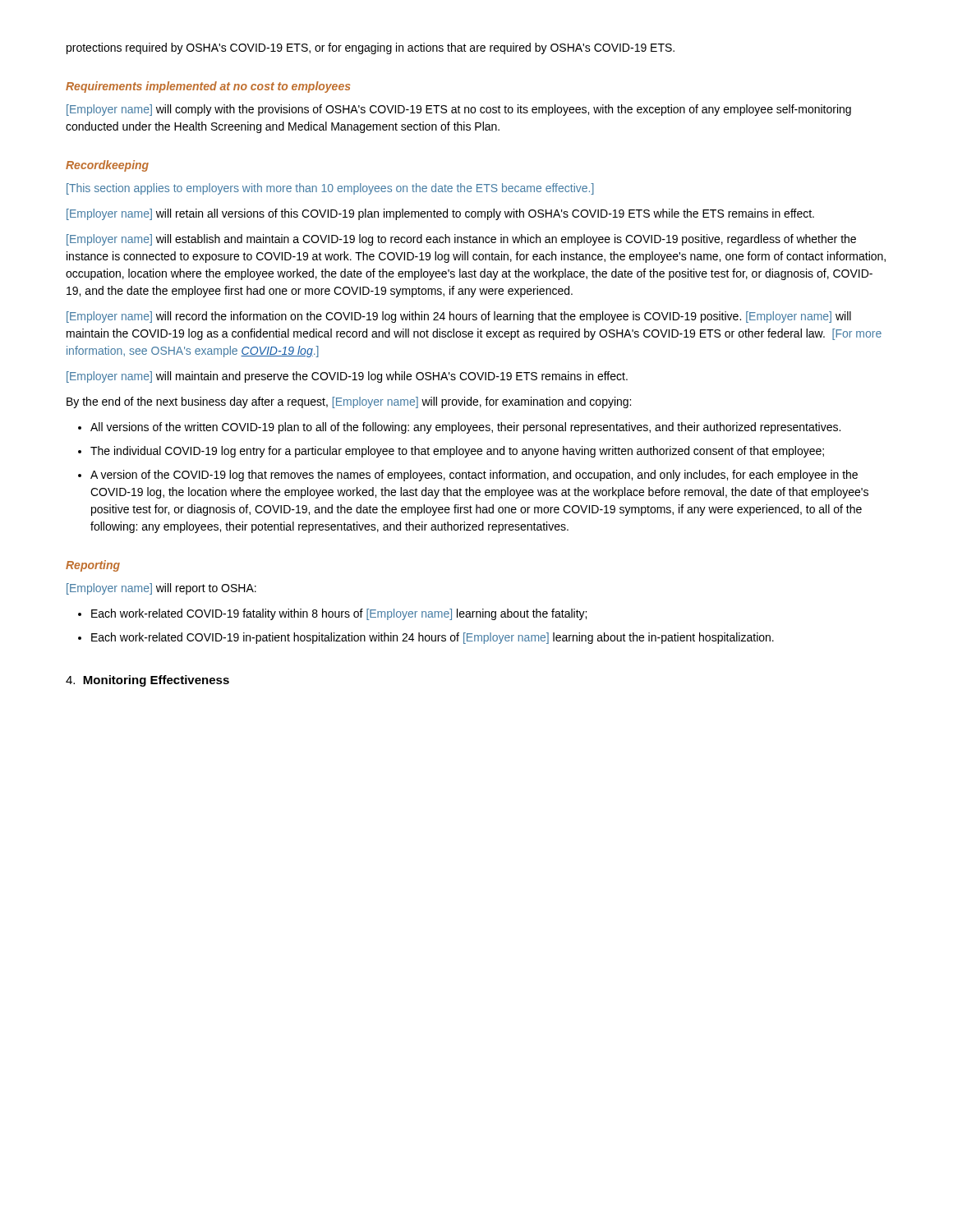Click the passage that begins "Each work-related COVID-19 in-patient hospitalization within 24 hours"
This screenshot has width=953, height=1232.
(432, 637)
